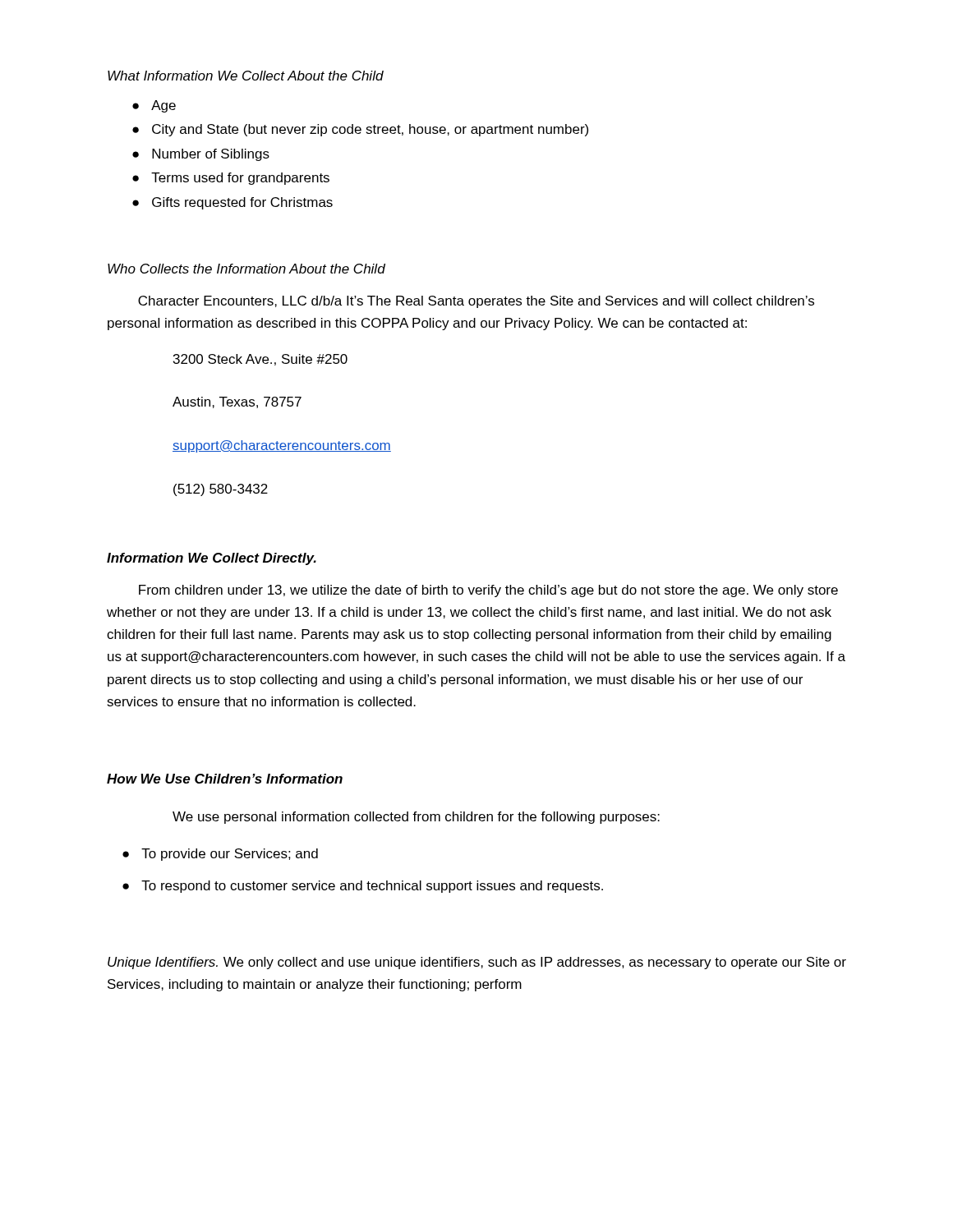The height and width of the screenshot is (1232, 953).
Task: Click on the text that reads "(512) 580-3432"
Action: coord(220,489)
